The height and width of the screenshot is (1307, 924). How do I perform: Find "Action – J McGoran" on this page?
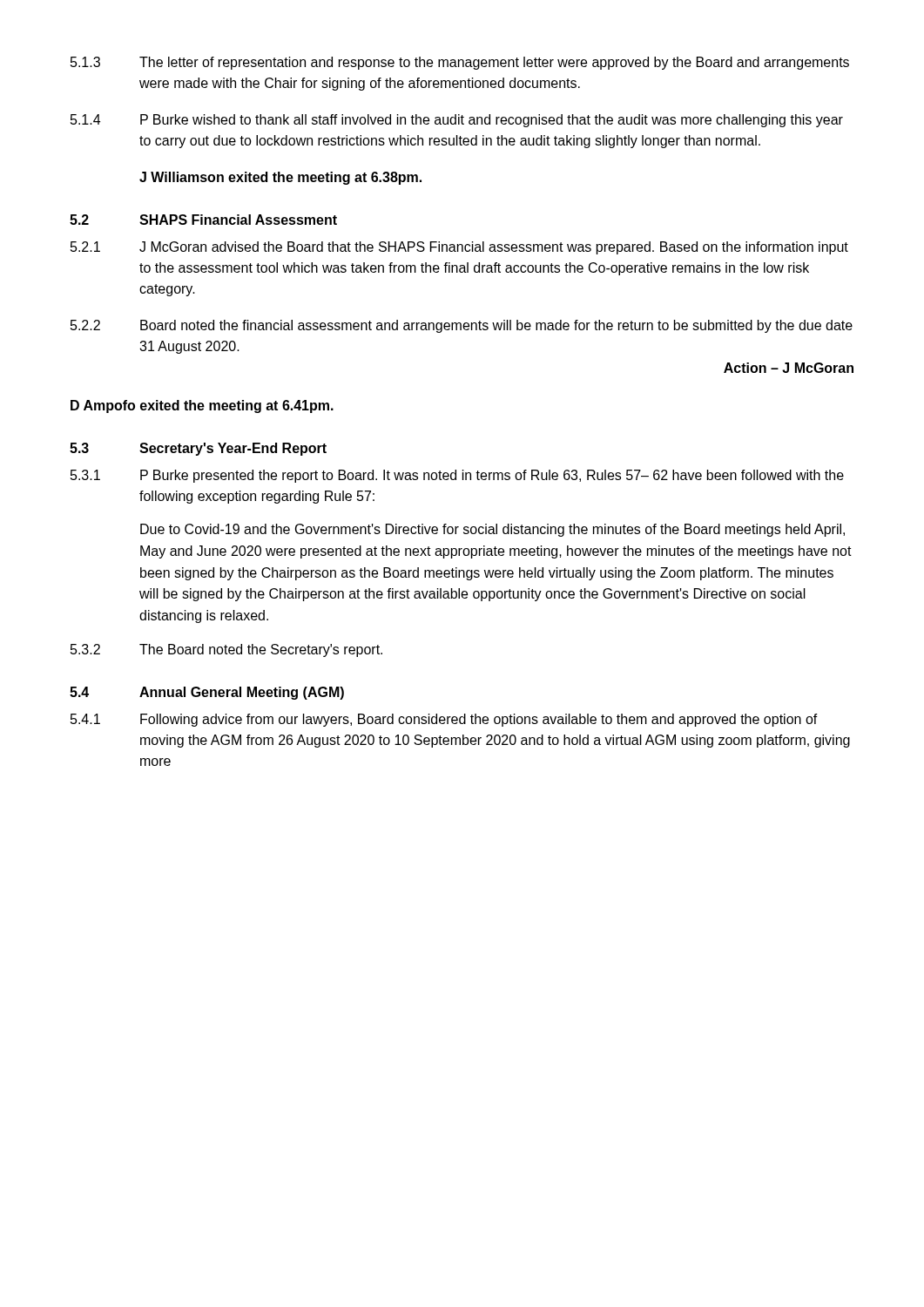coord(789,368)
